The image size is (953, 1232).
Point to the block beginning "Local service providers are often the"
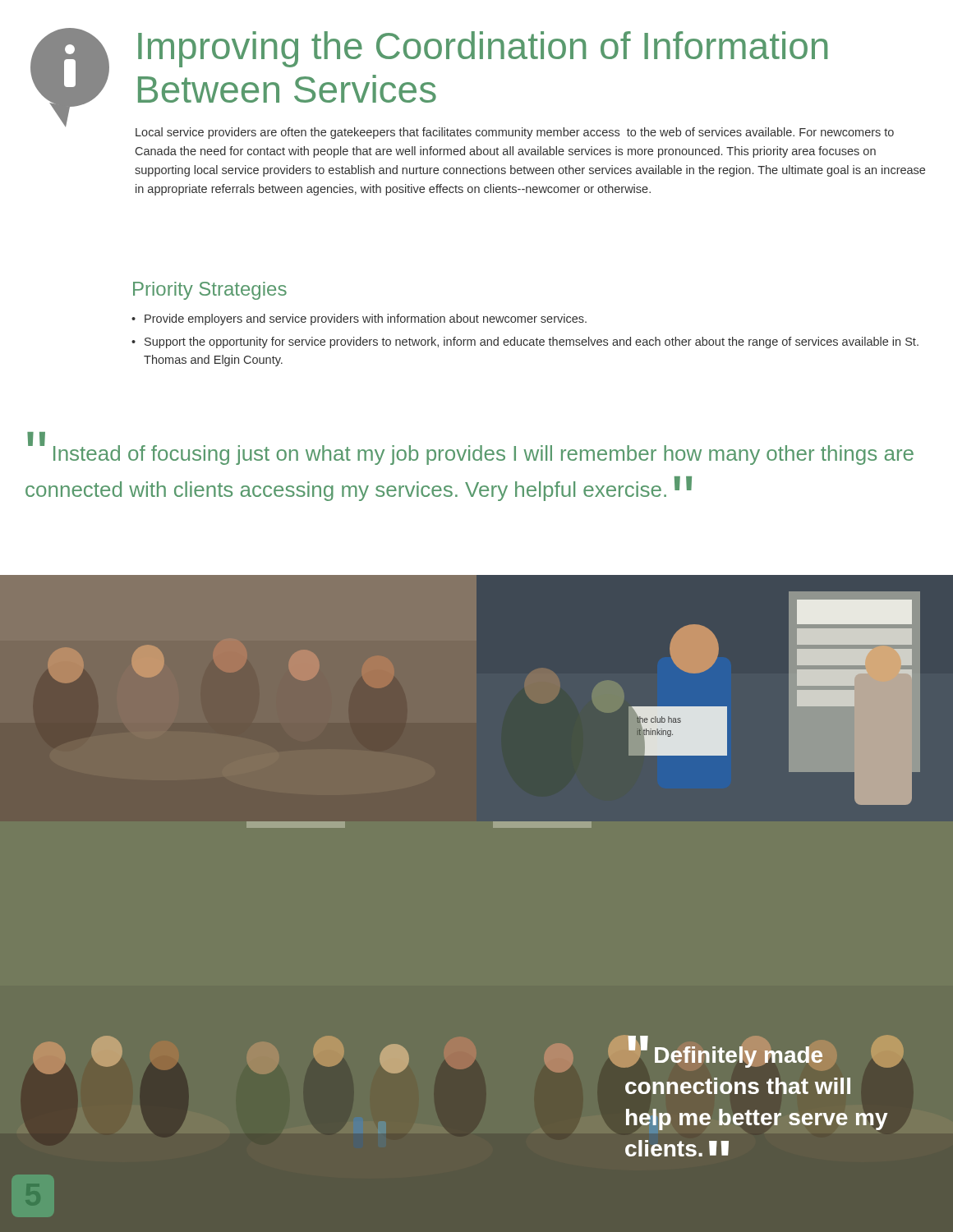coord(532,161)
